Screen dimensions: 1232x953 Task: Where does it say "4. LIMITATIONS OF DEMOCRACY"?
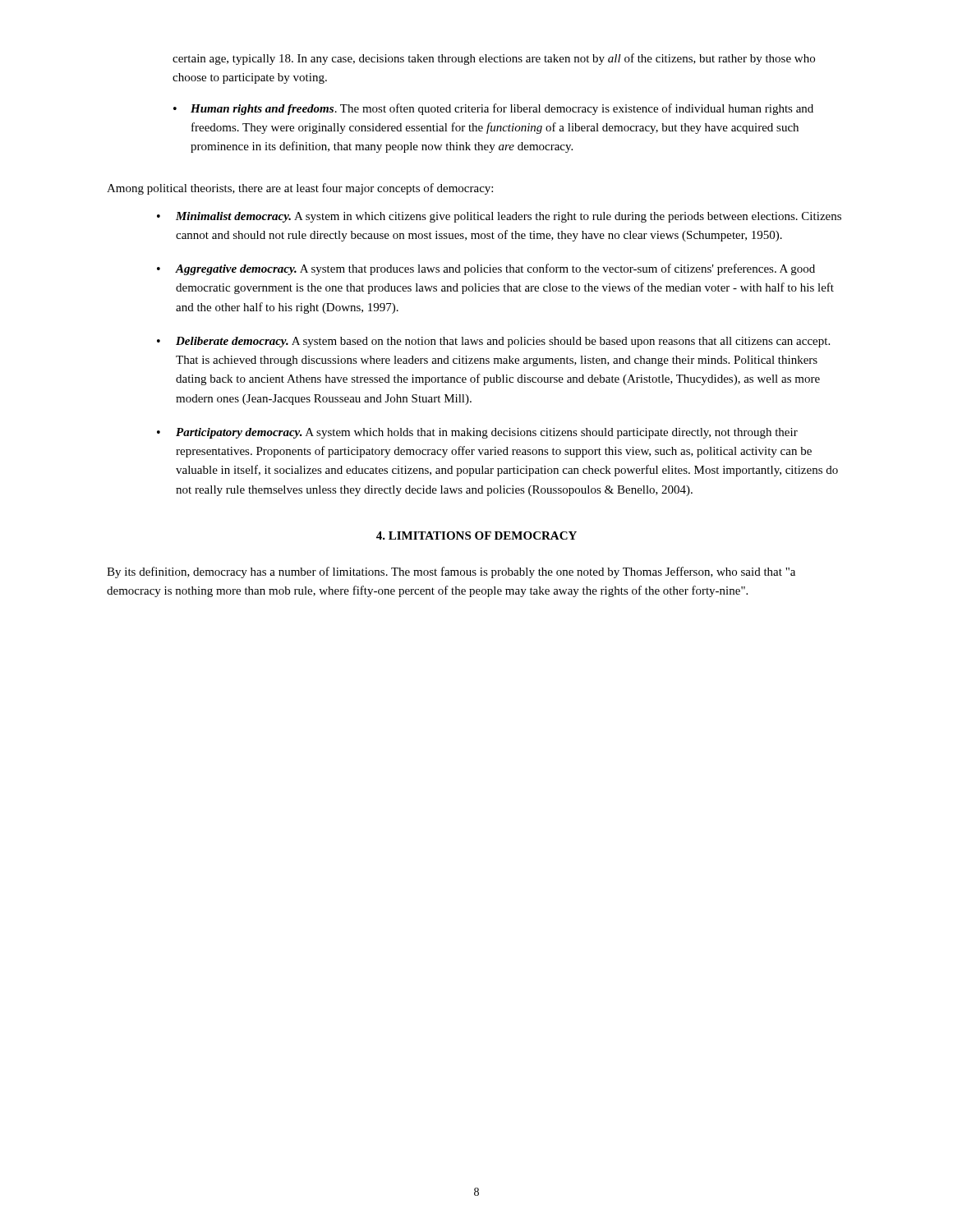476,536
